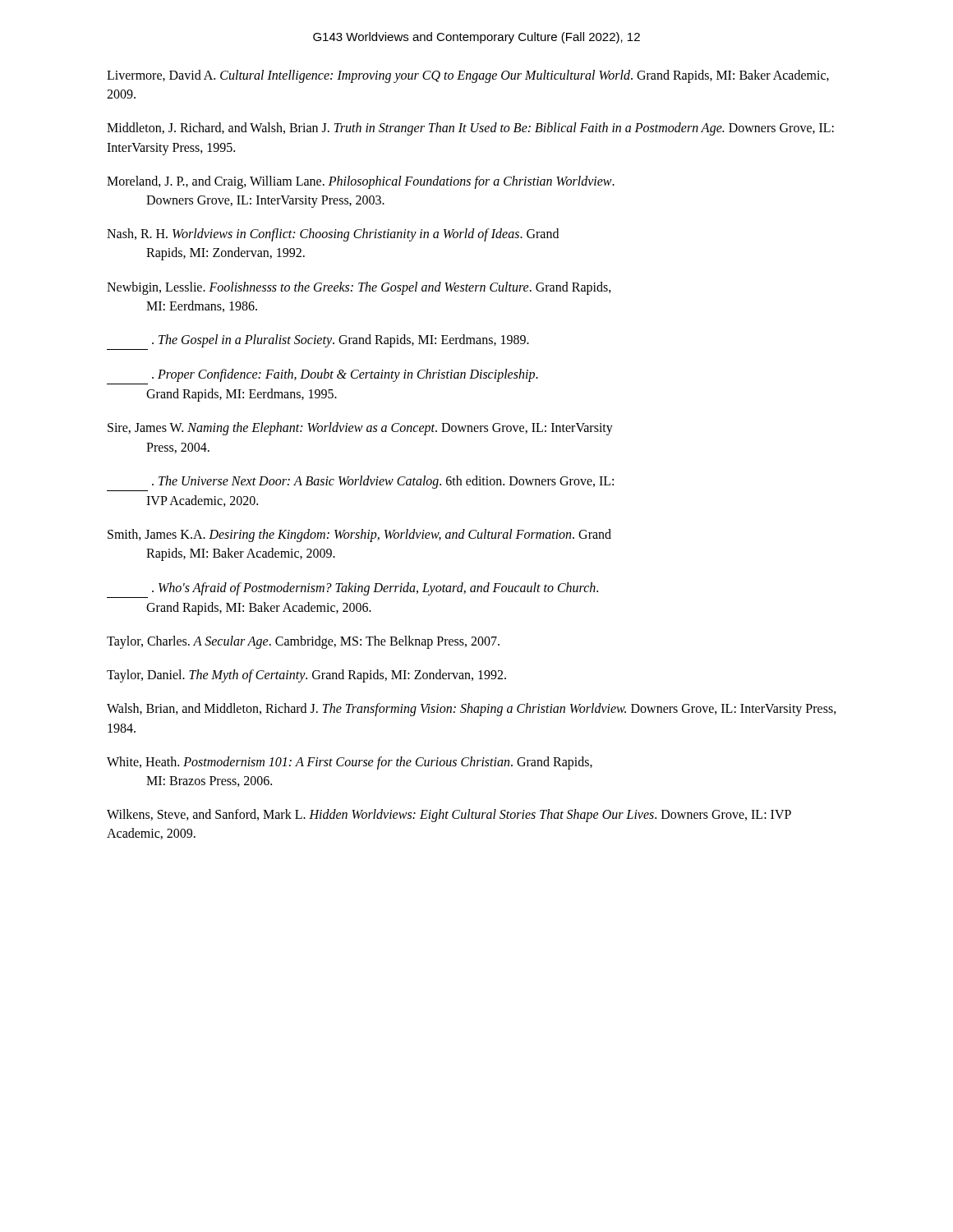Find the list item containing "Taylor, Daniel. The Myth of Certainty. Grand"
The height and width of the screenshot is (1232, 953).
click(307, 675)
